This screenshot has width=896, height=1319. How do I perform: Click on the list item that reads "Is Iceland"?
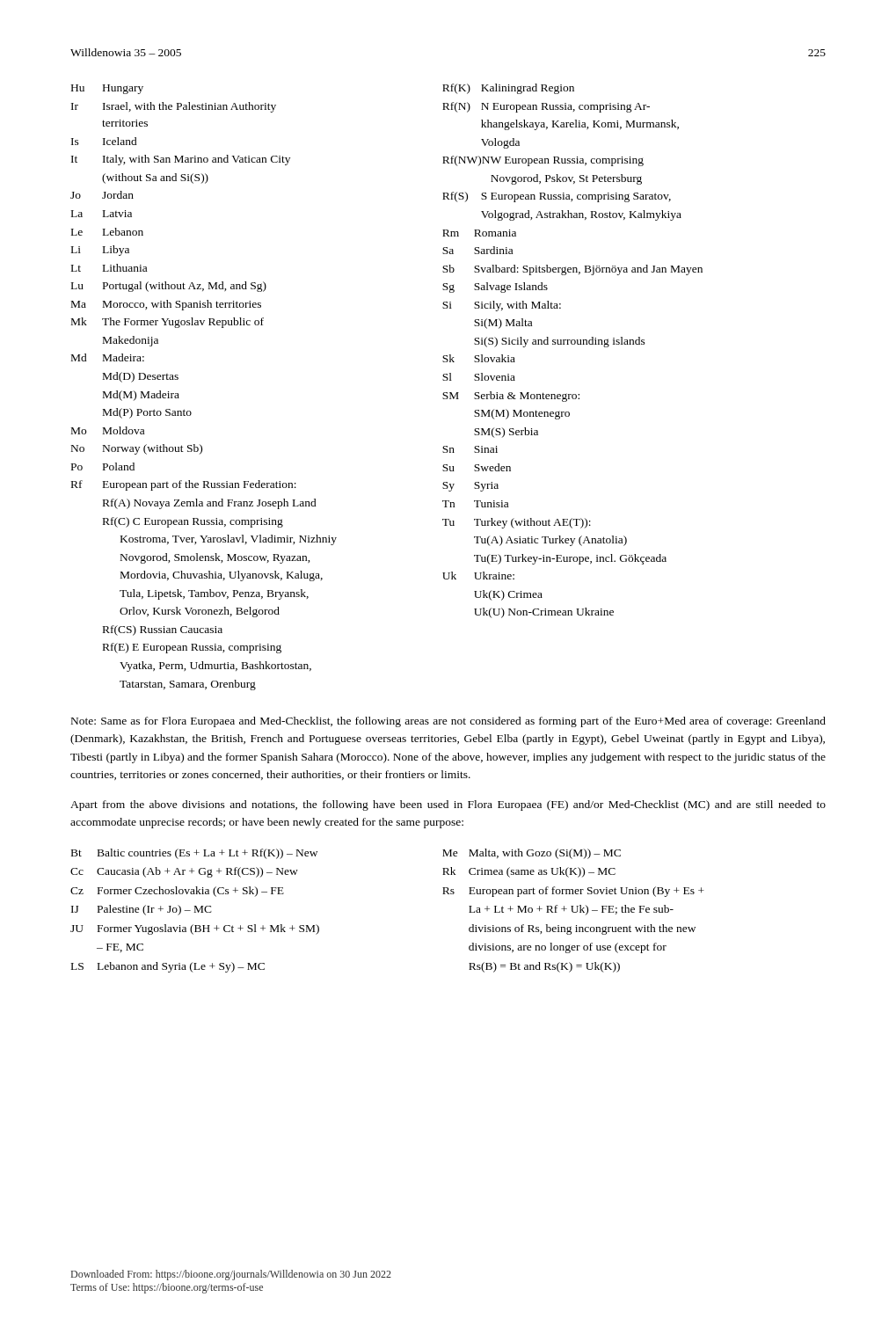(x=104, y=141)
